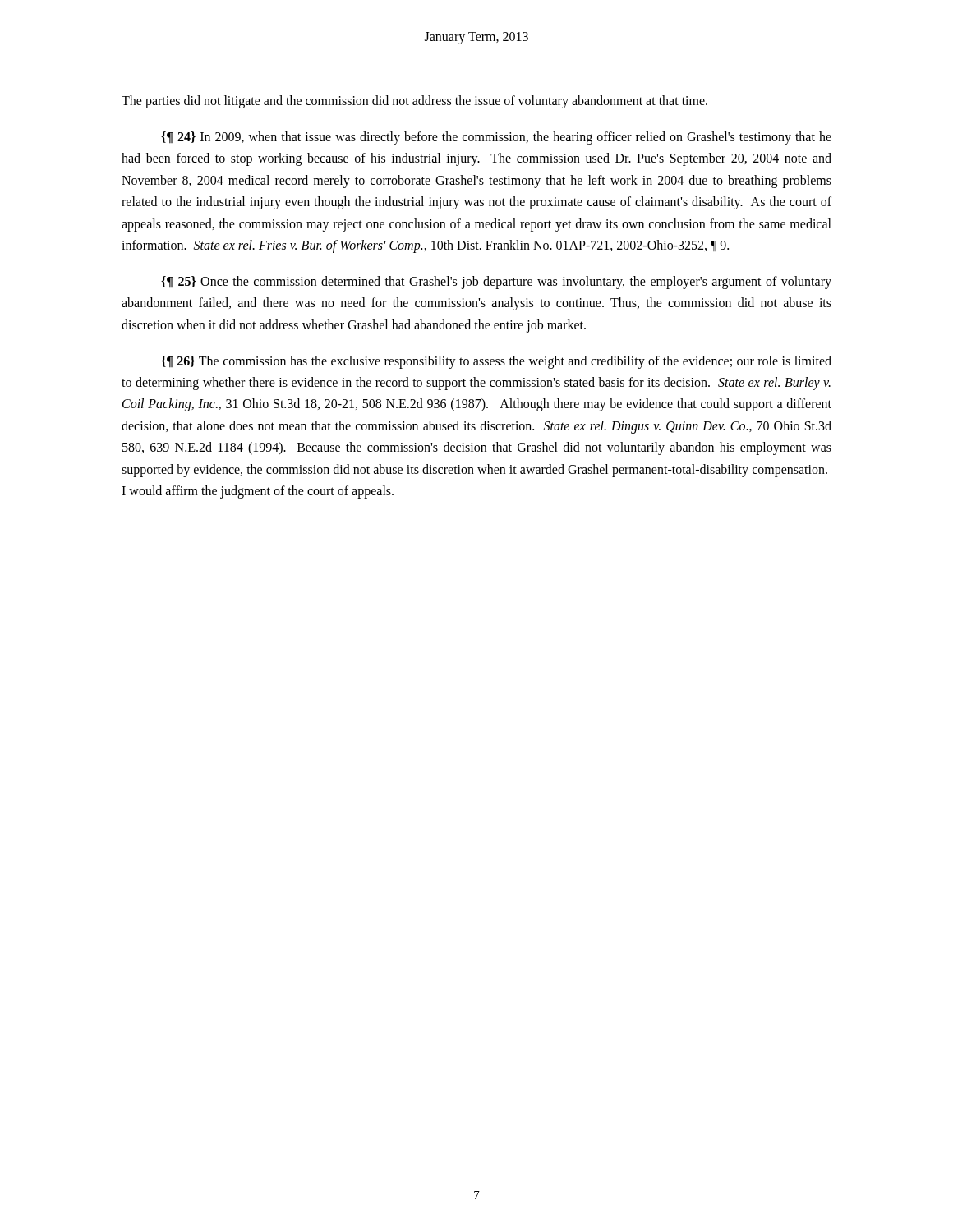953x1232 pixels.
Task: Locate the block of text that opens with "{¶ 26} The commission has"
Action: tap(476, 426)
